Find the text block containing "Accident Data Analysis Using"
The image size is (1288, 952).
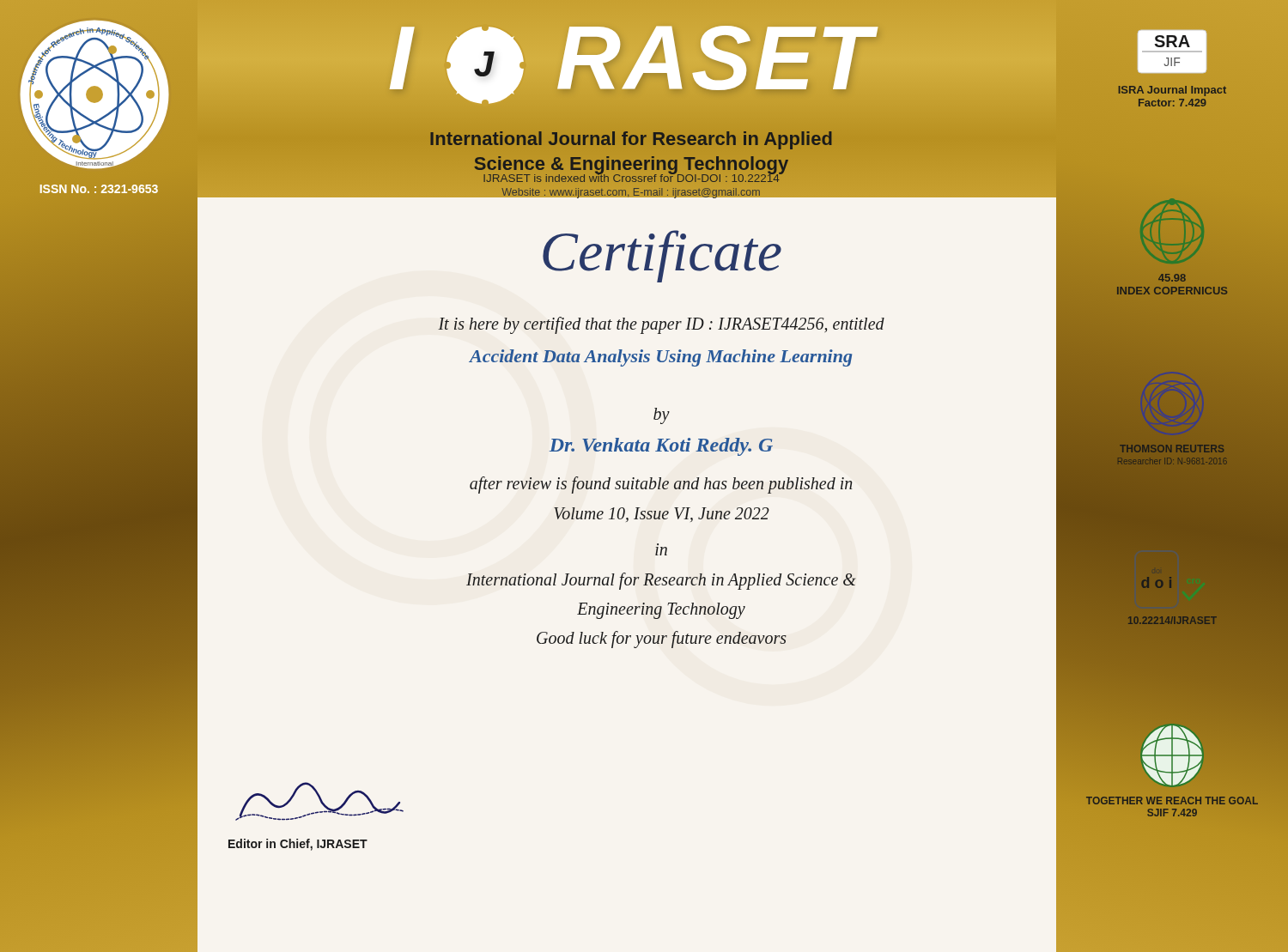pyautogui.click(x=661, y=356)
